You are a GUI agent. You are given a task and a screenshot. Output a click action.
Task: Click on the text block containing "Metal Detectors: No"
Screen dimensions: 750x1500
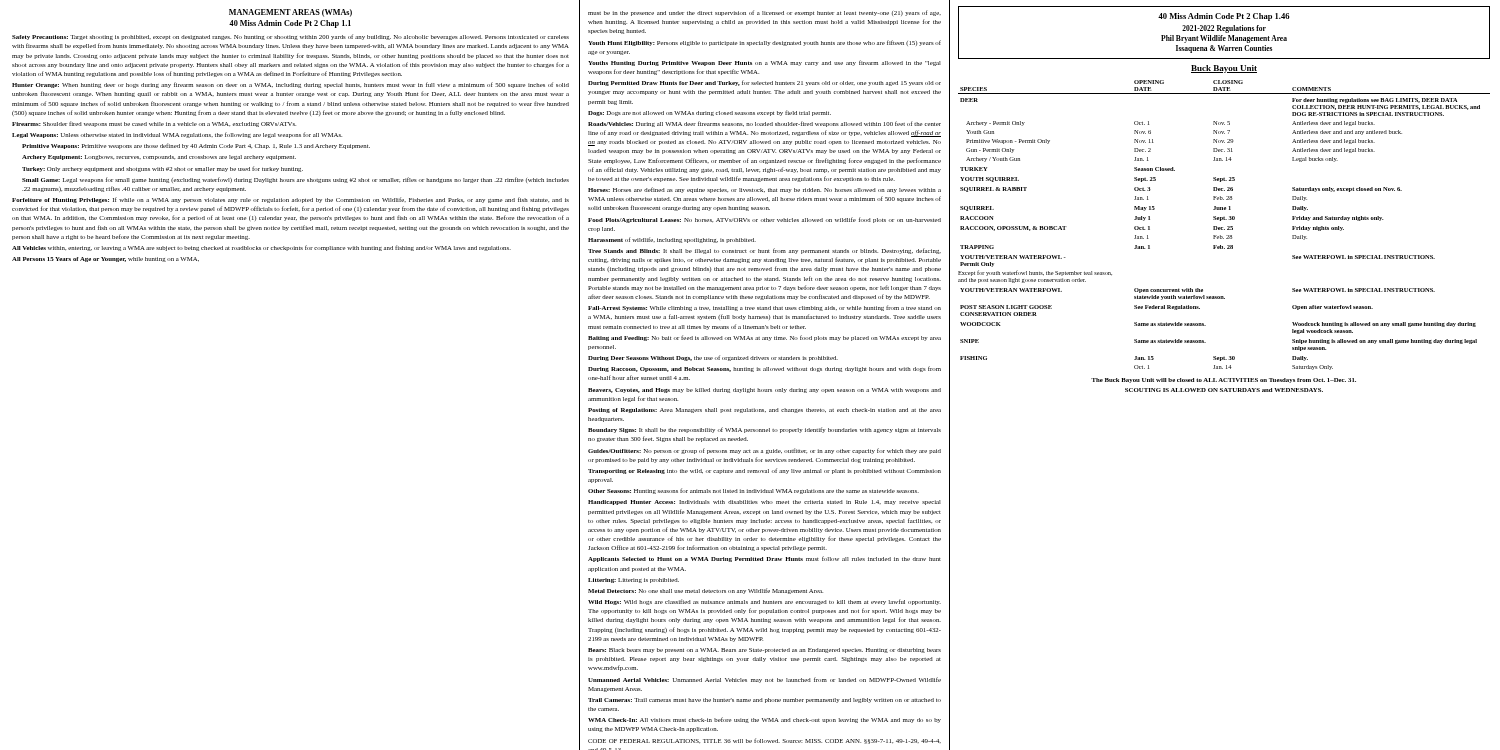706,590
